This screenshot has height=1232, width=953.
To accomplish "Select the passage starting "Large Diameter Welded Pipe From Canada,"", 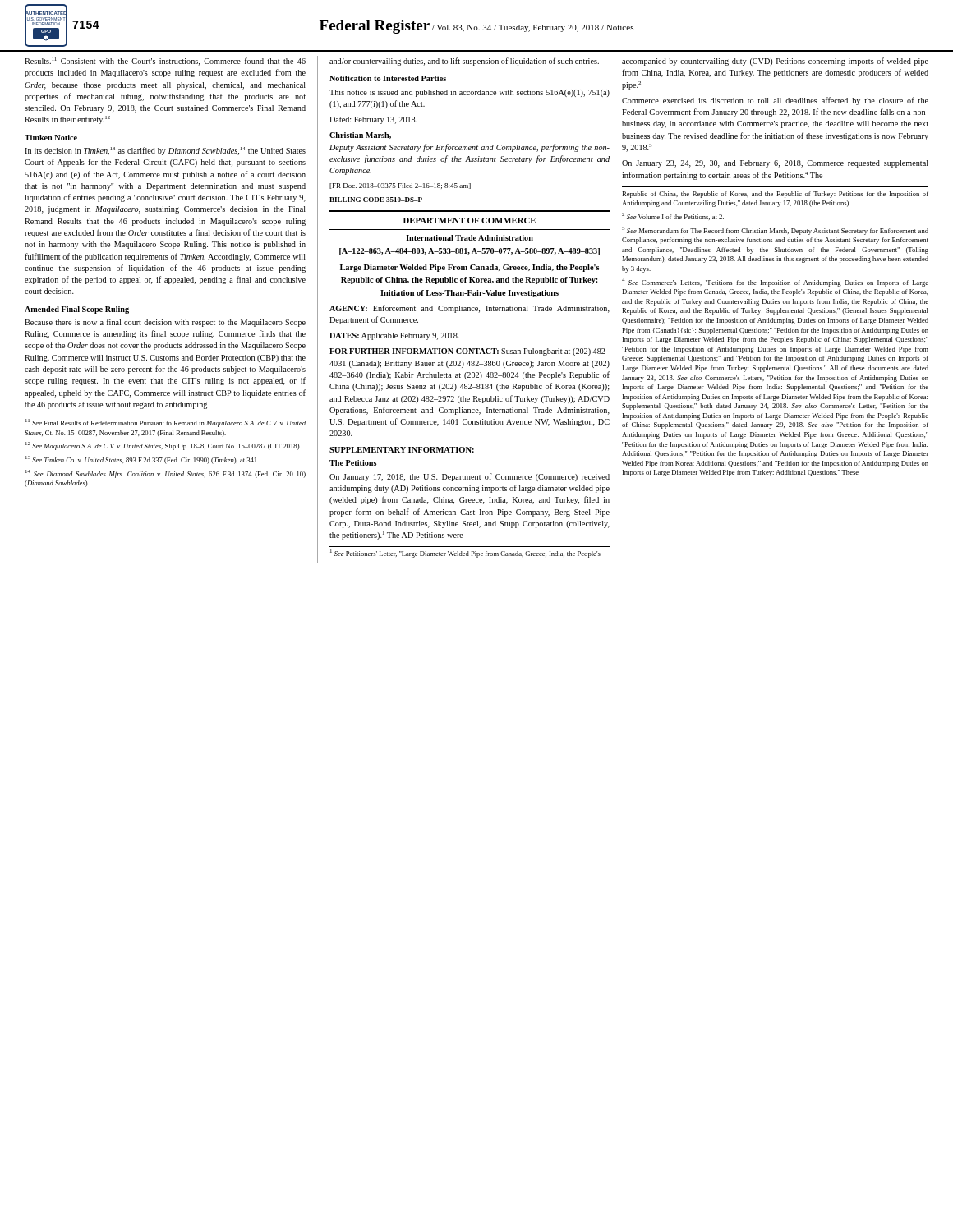I will tap(469, 280).
